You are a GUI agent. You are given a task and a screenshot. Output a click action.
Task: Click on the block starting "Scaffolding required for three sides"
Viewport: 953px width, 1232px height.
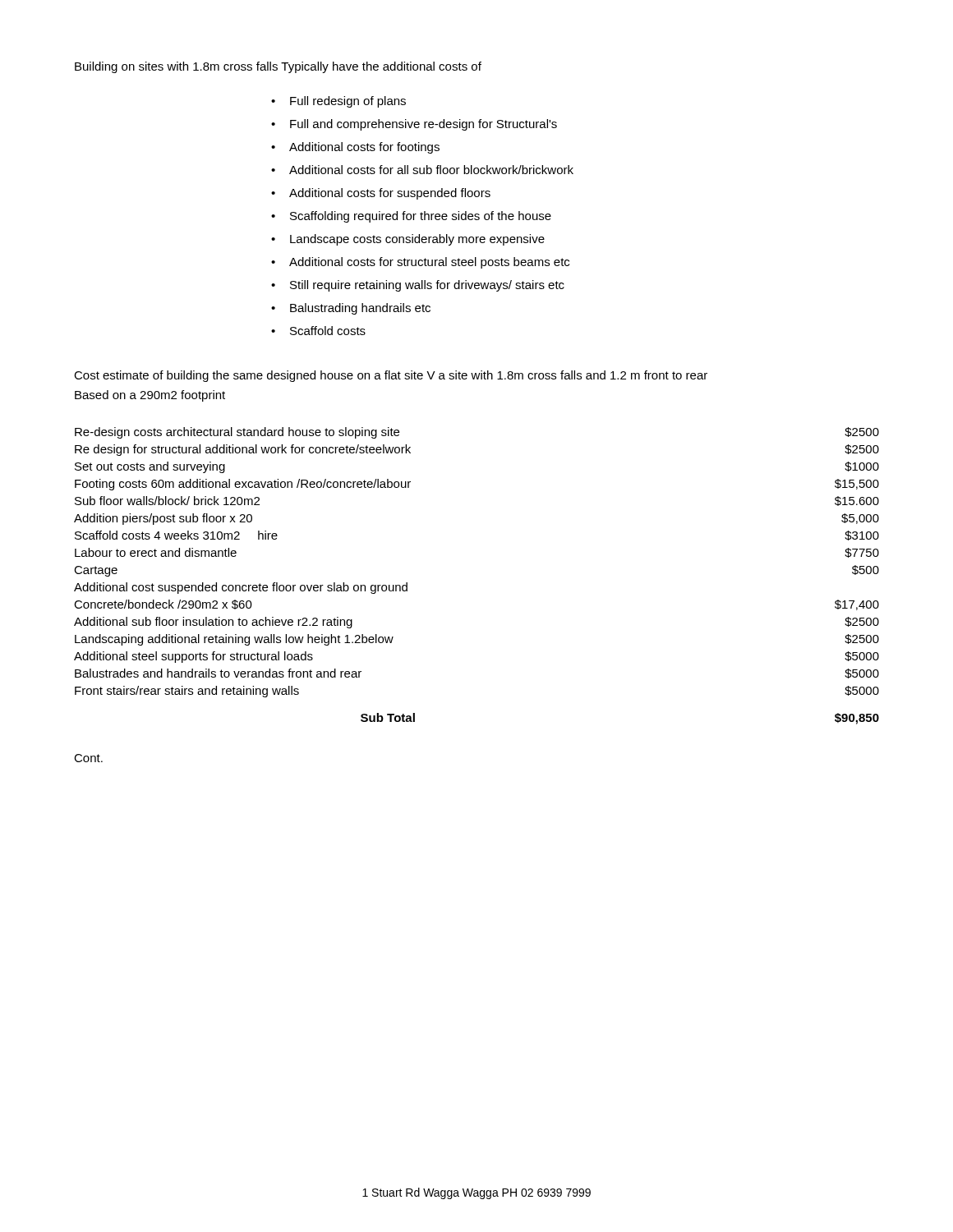coord(420,215)
